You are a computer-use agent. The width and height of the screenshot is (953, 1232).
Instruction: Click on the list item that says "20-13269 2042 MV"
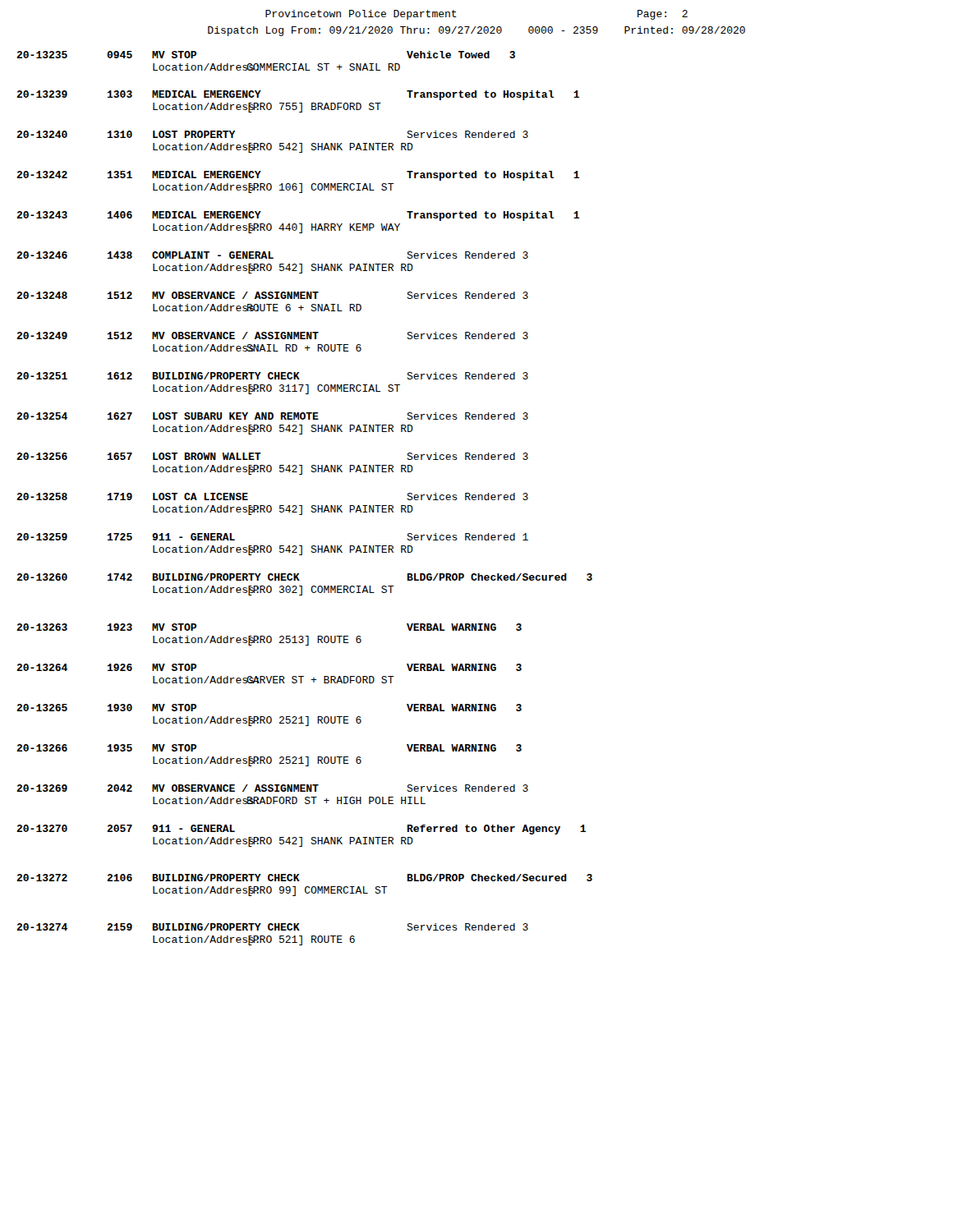coord(476,795)
